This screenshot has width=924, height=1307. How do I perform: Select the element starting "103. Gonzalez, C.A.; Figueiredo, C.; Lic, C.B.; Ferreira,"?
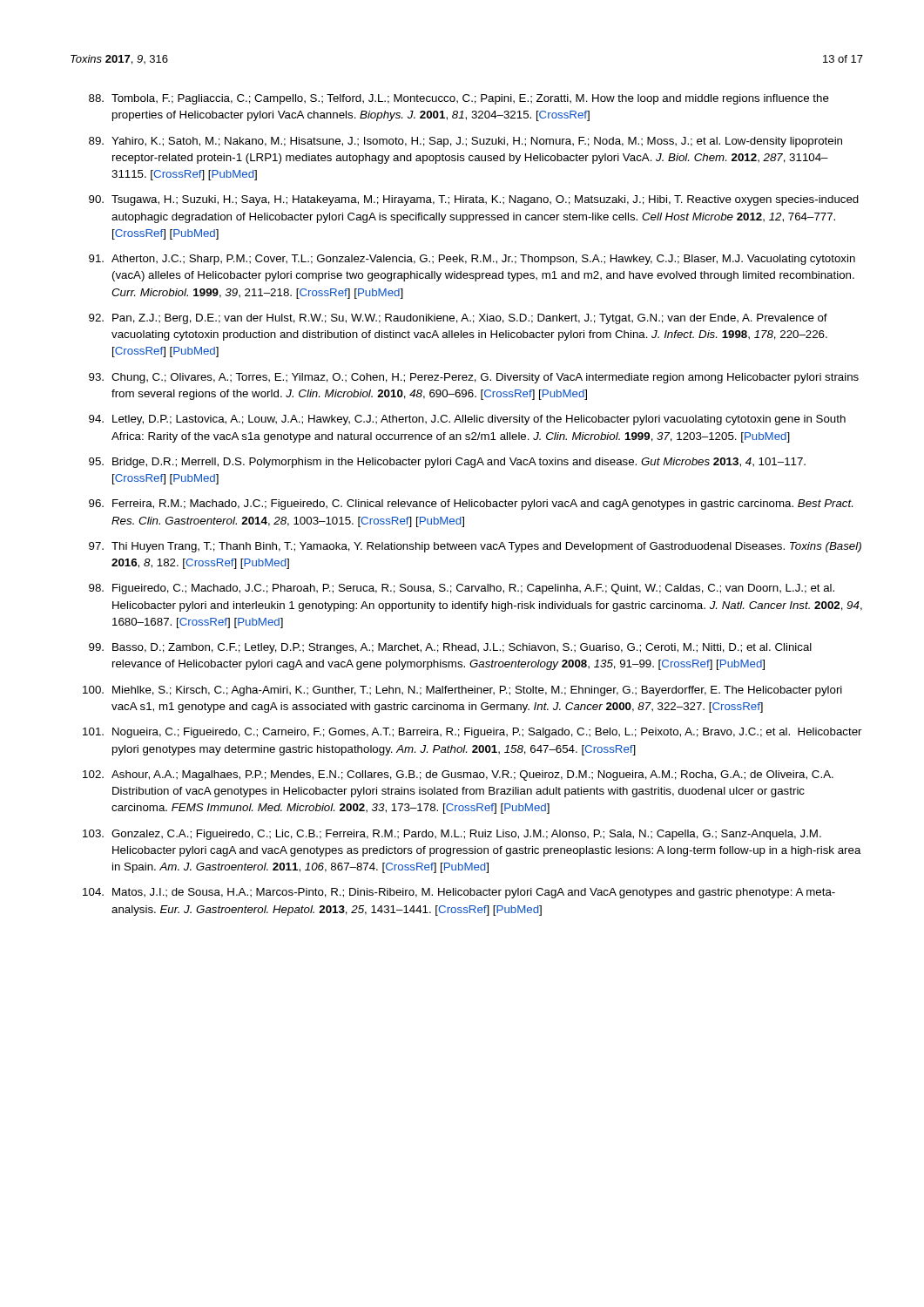pyautogui.click(x=466, y=850)
